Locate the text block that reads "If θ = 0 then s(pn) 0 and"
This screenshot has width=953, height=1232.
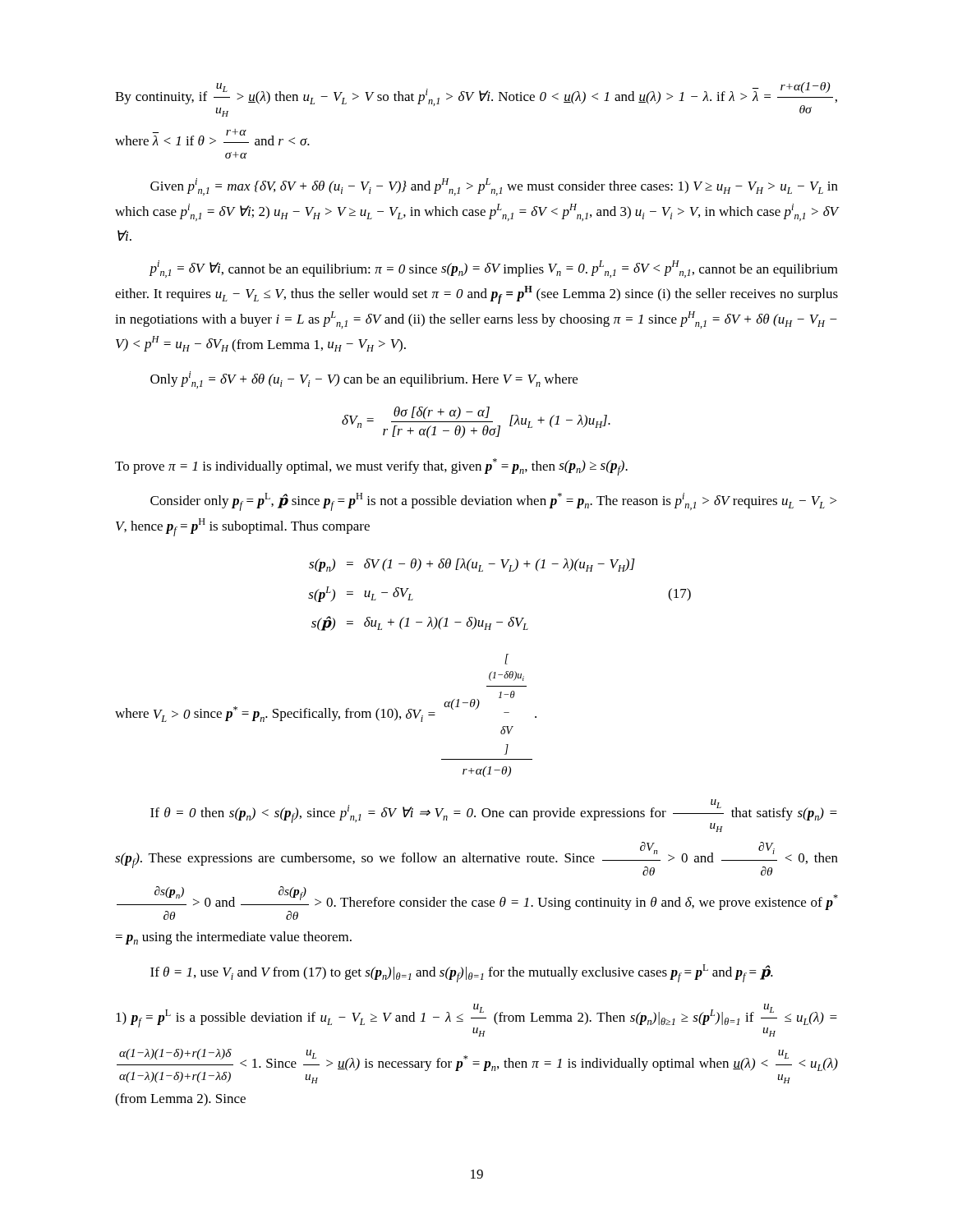point(476,869)
